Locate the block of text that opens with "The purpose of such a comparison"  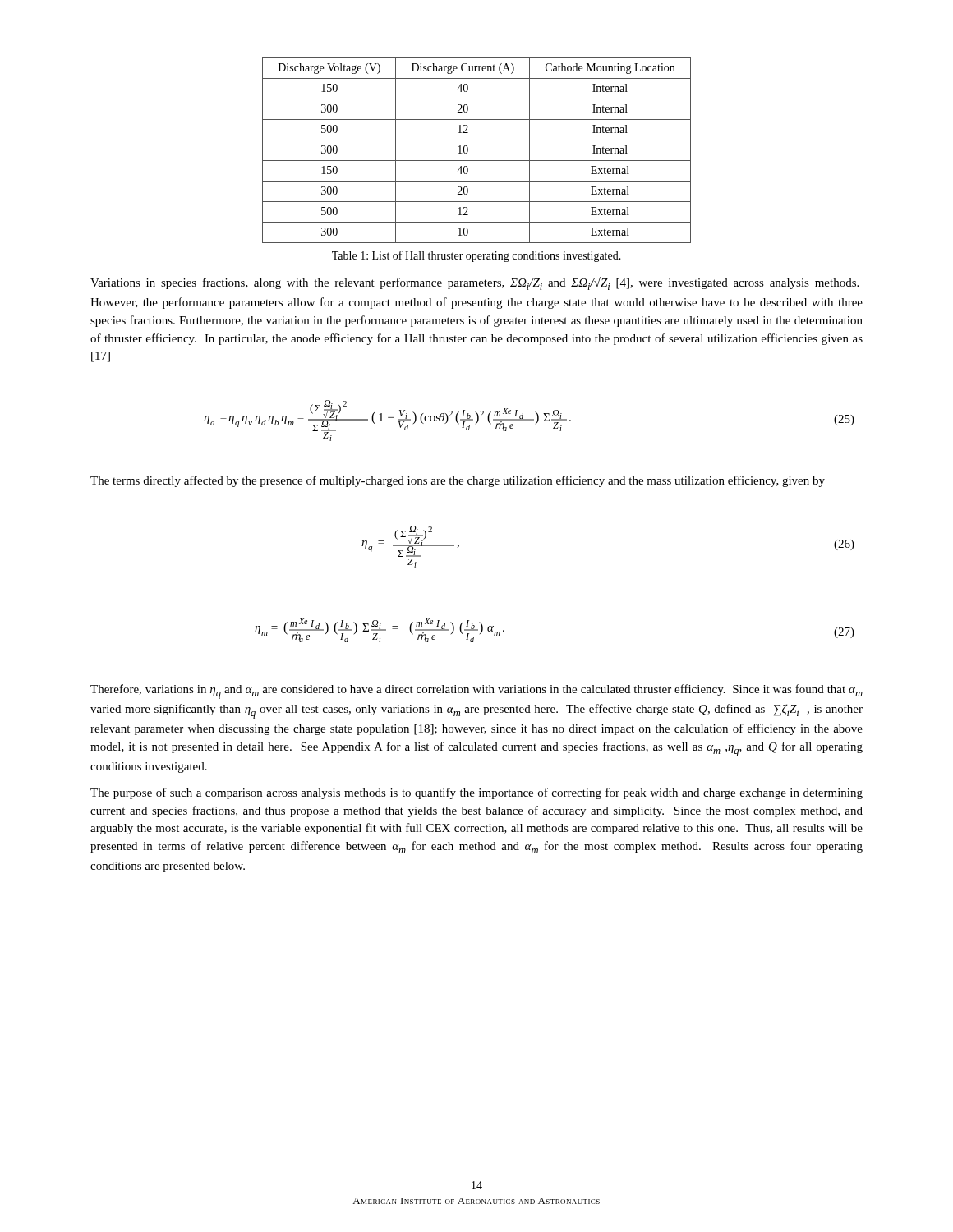476,829
